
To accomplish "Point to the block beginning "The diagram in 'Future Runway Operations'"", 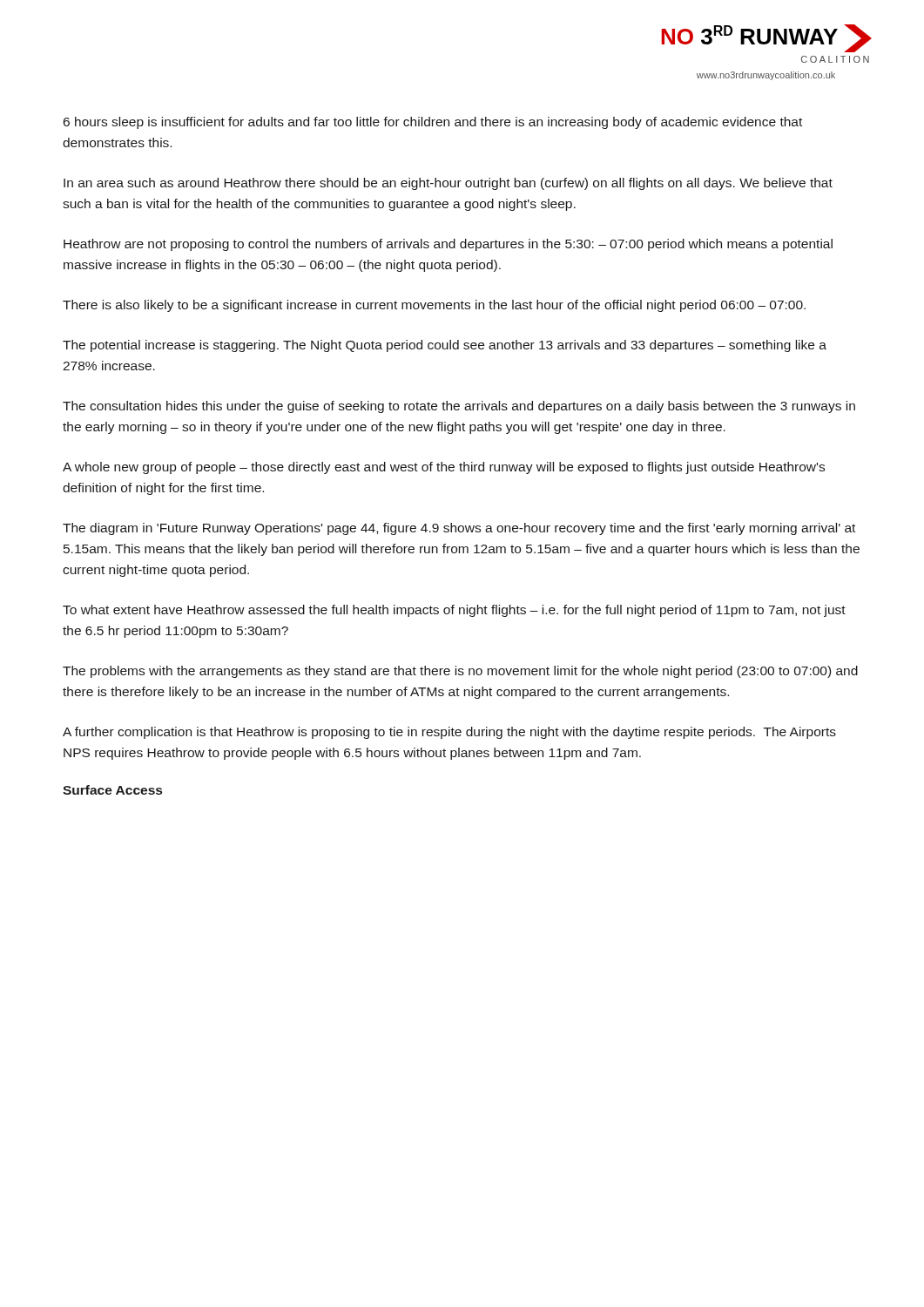I will coord(461,549).
